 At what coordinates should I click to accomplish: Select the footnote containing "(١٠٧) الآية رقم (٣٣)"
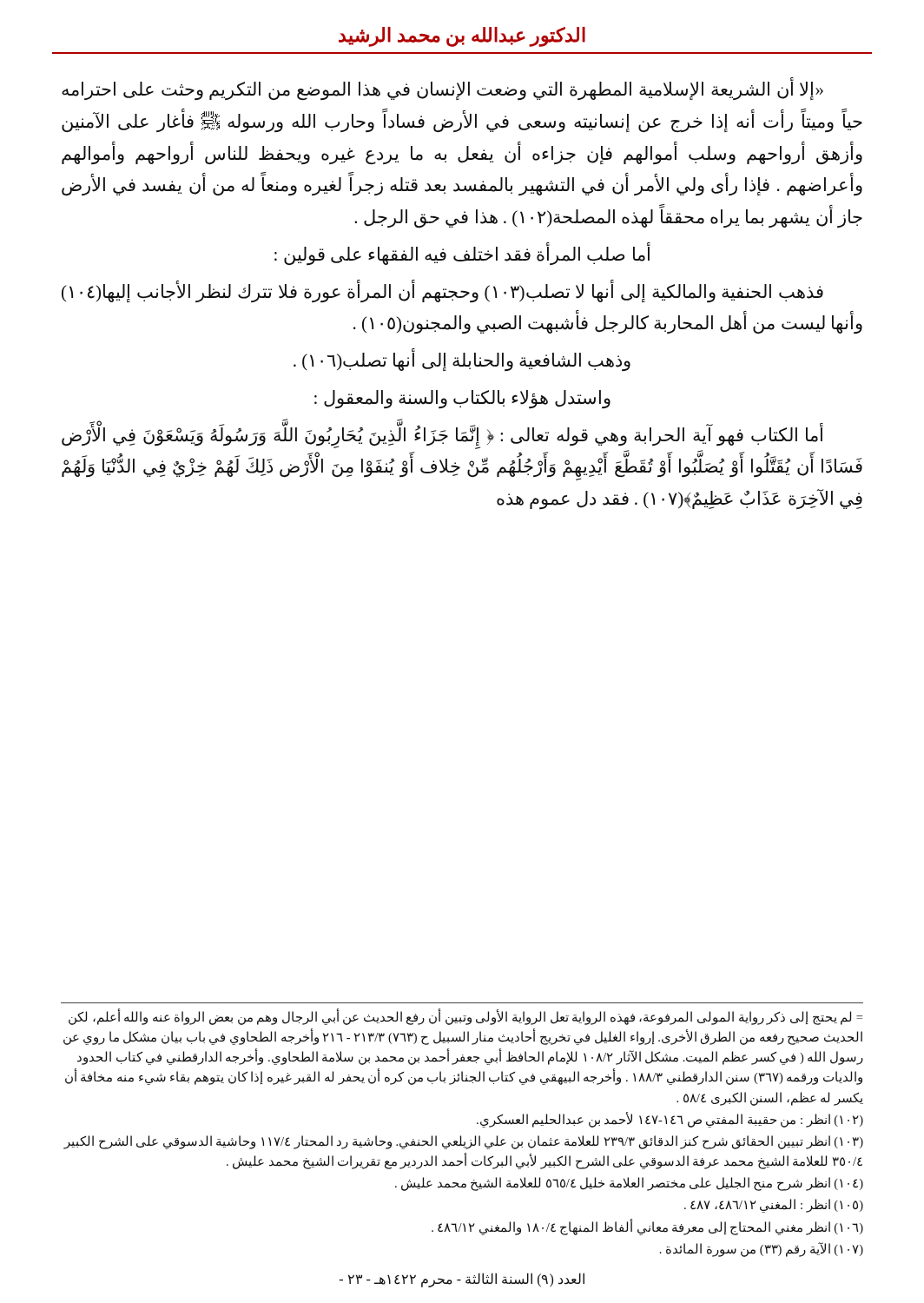pos(761,1249)
